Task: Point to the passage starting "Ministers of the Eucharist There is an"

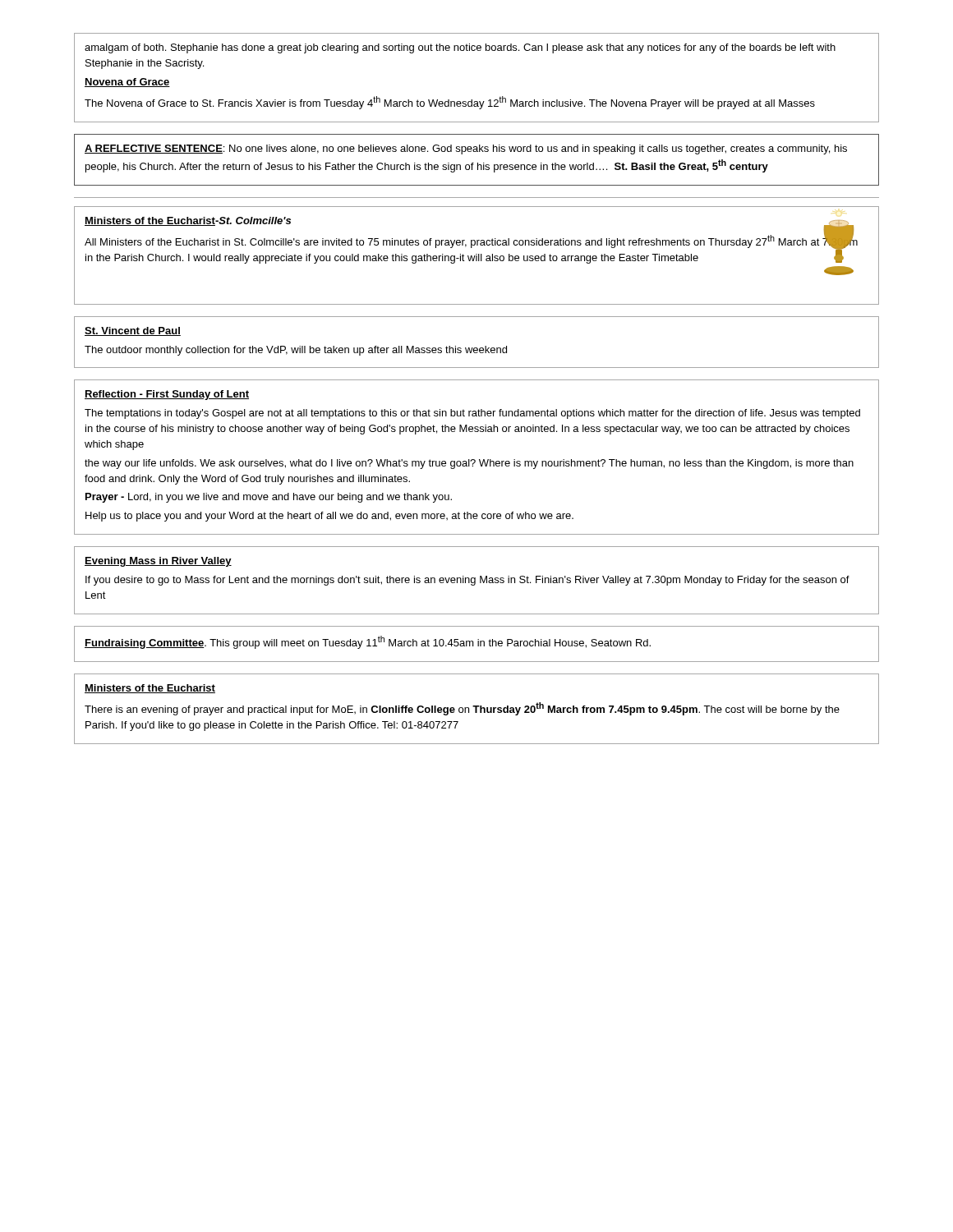Action: [x=476, y=707]
